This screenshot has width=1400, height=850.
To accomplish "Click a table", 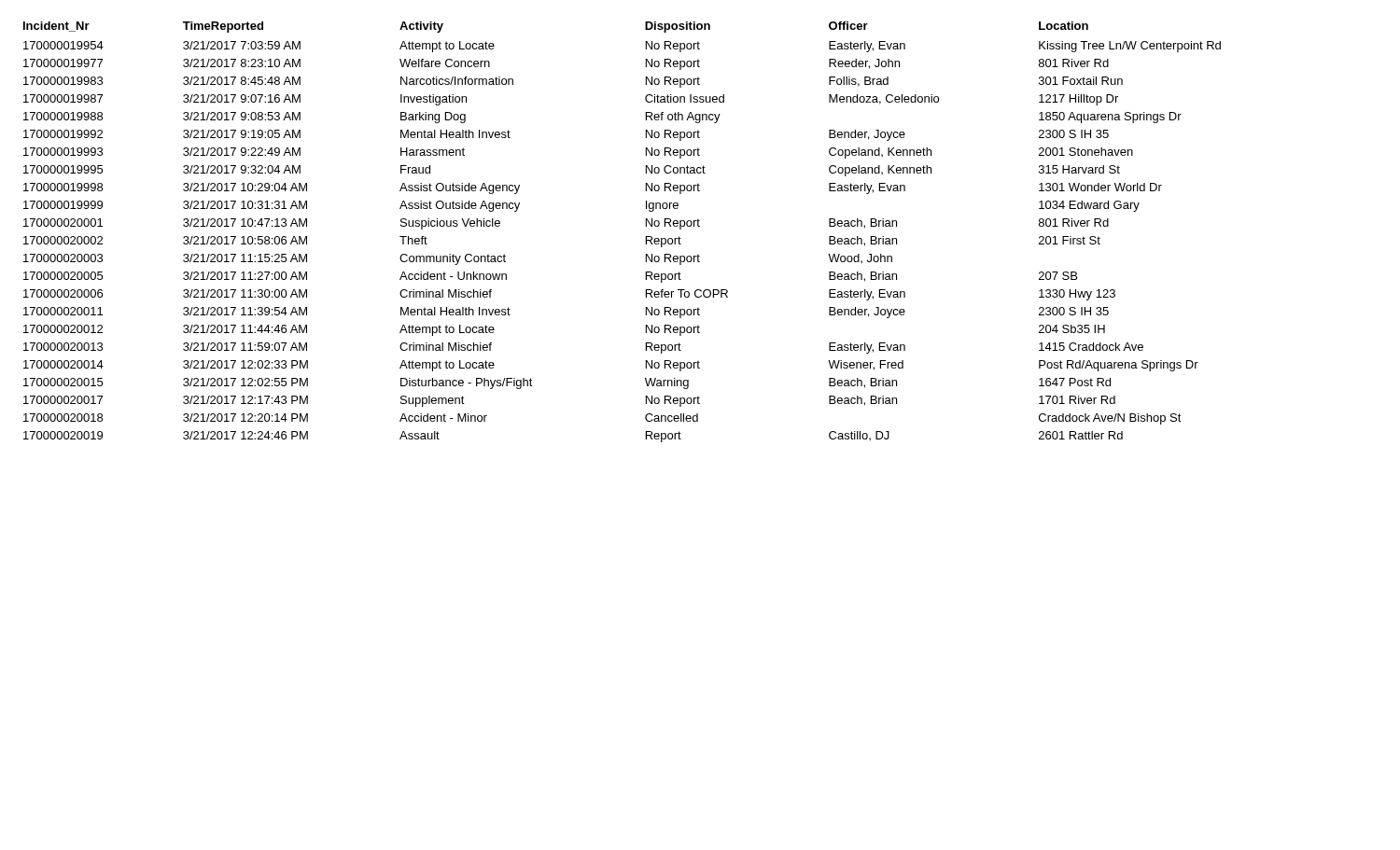I will coord(700,230).
